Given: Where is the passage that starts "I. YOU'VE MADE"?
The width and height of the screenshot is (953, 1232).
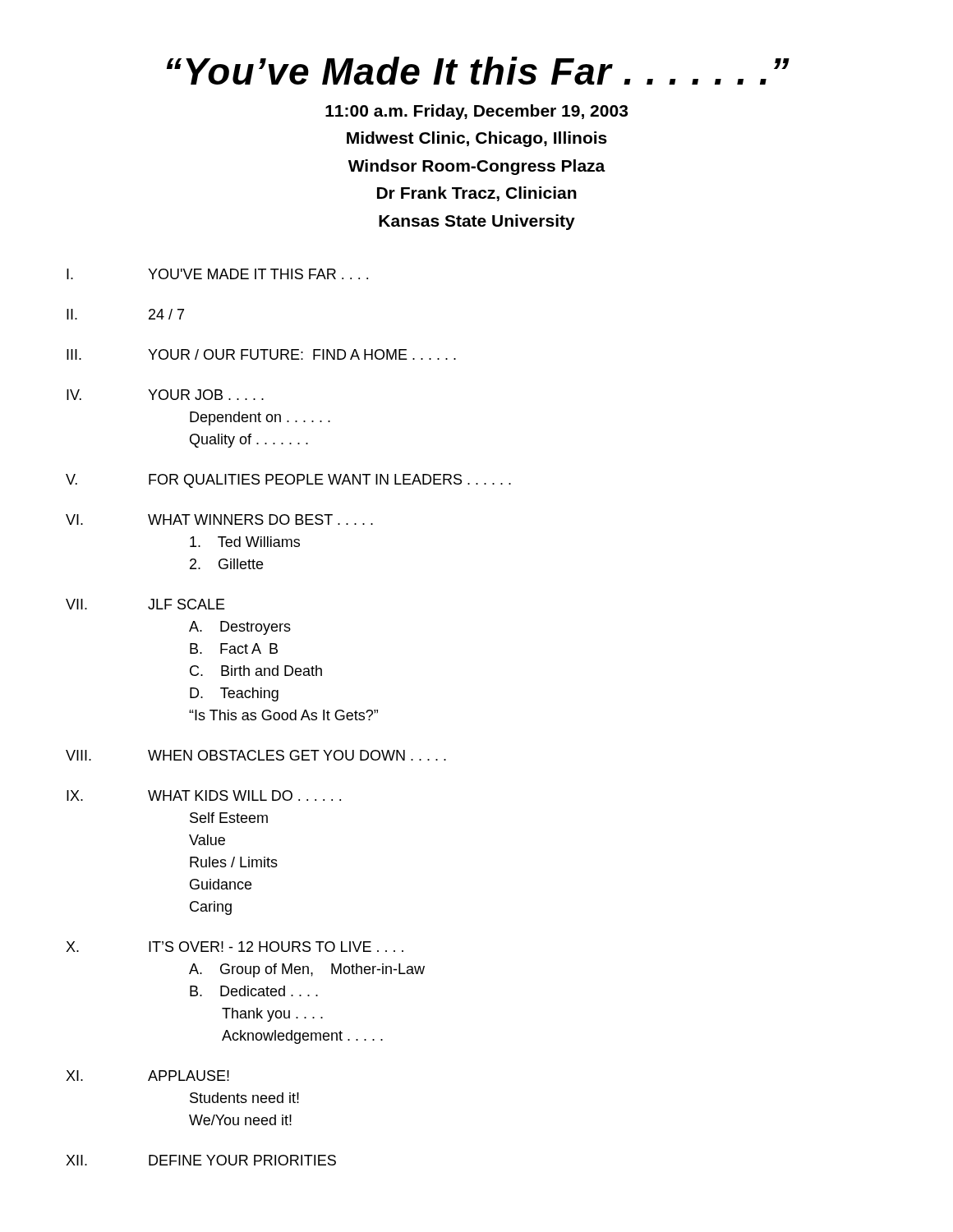Looking at the screenshot, I should 217,274.
